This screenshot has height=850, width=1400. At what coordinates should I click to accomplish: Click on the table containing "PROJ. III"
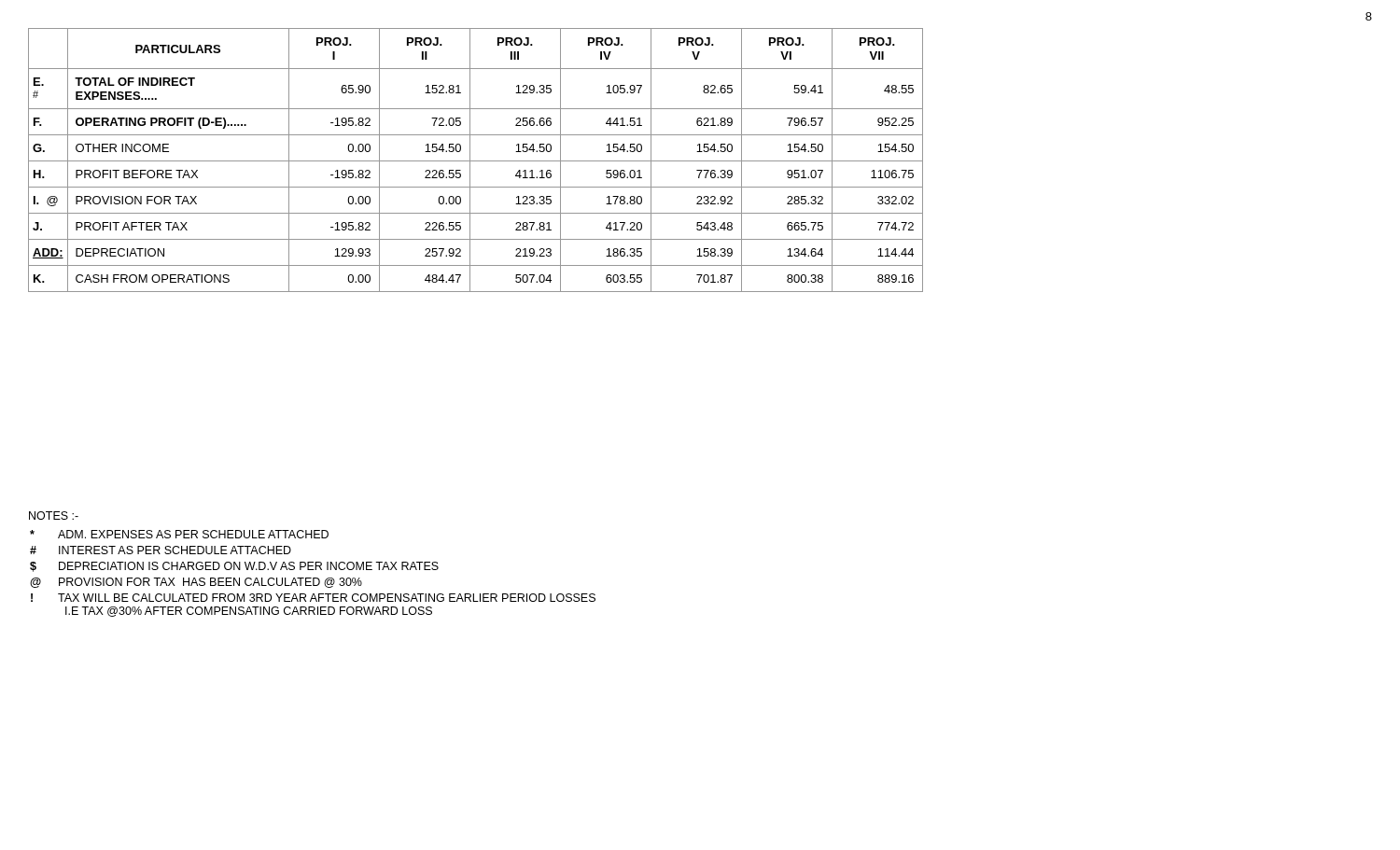(x=475, y=155)
